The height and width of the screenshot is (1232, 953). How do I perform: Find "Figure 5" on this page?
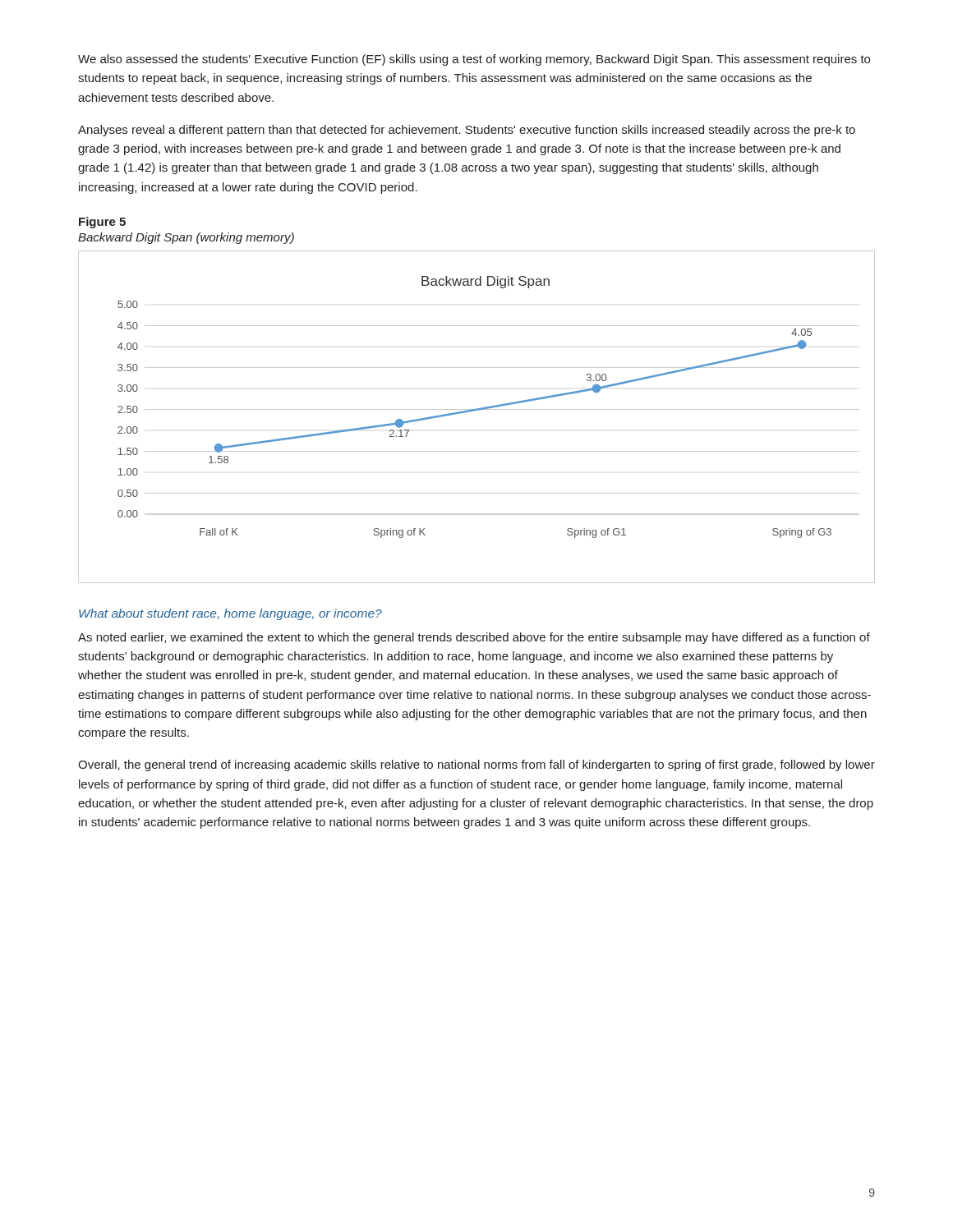click(102, 221)
